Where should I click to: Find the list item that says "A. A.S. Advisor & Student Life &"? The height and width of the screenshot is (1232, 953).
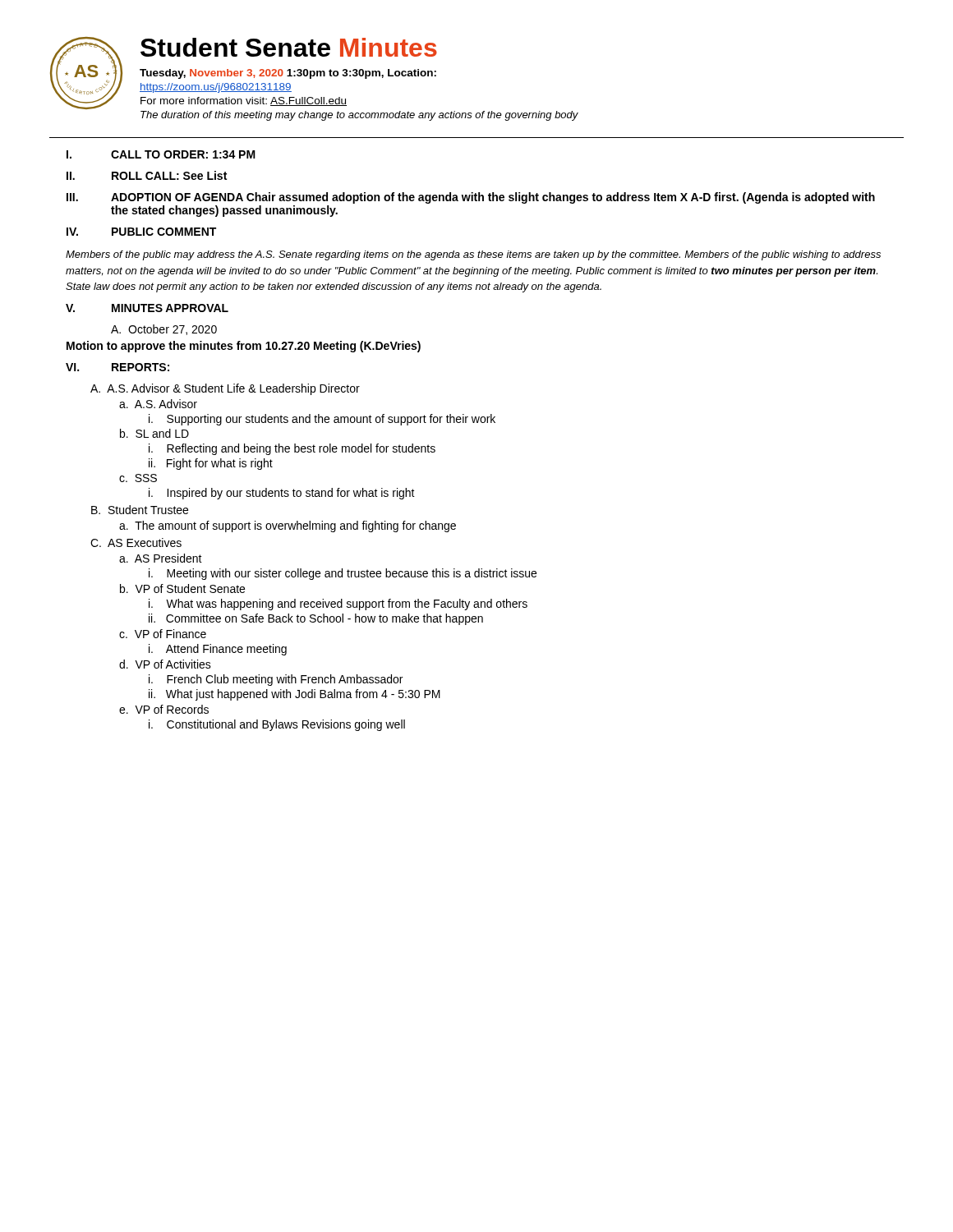point(225,388)
